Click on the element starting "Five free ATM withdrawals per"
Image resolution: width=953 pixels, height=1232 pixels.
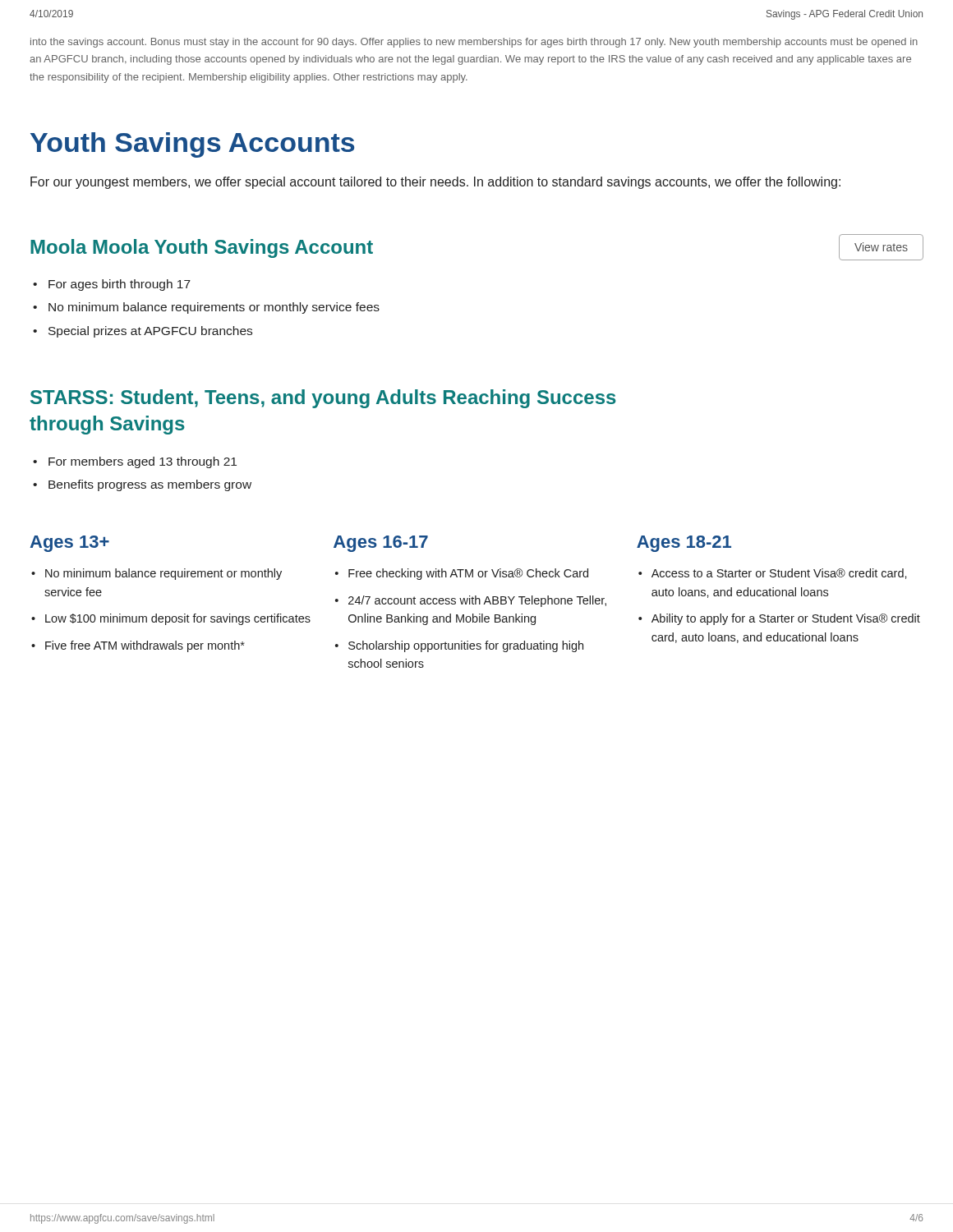pos(145,645)
